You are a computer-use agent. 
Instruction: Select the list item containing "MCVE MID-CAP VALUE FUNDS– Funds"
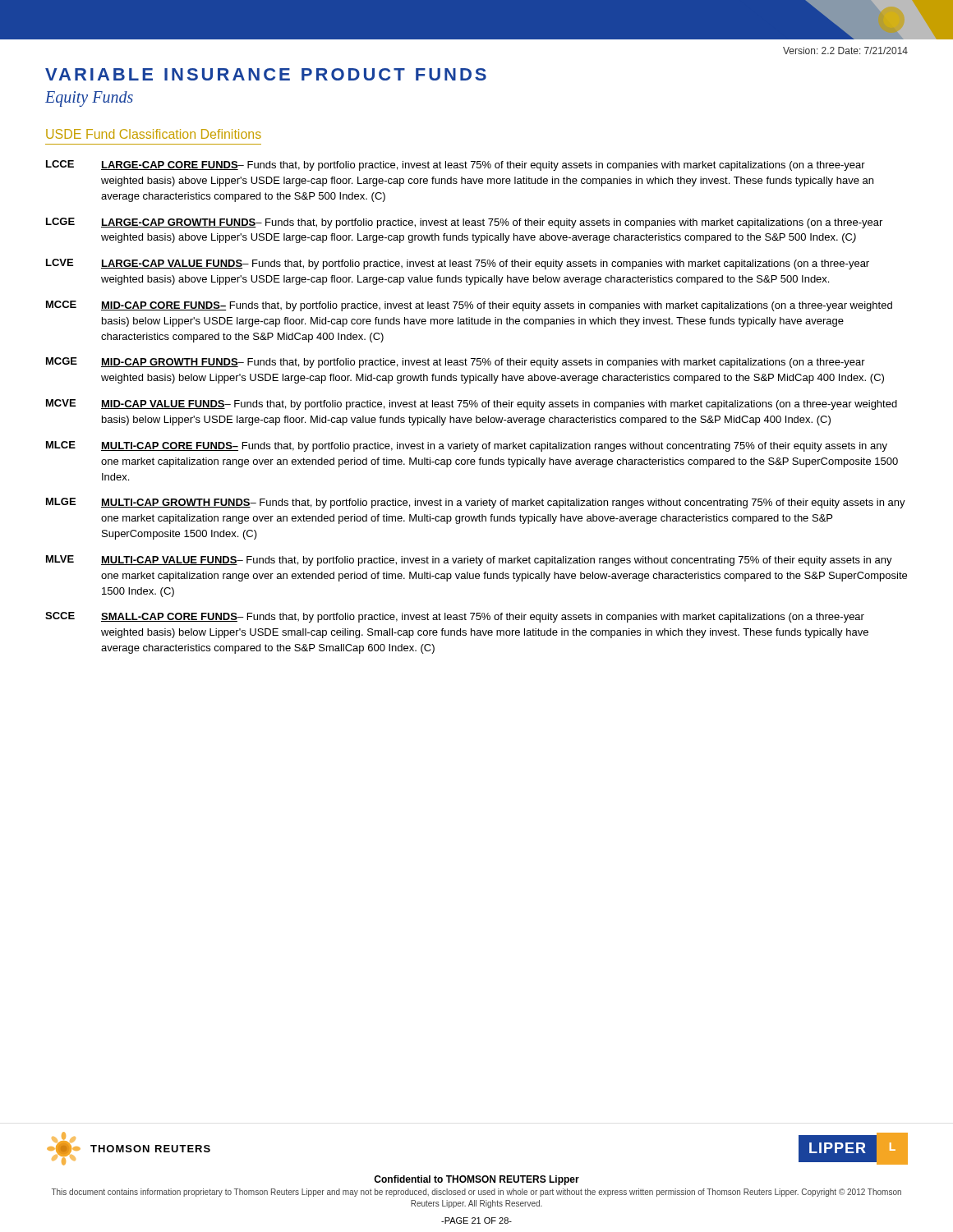(476, 412)
